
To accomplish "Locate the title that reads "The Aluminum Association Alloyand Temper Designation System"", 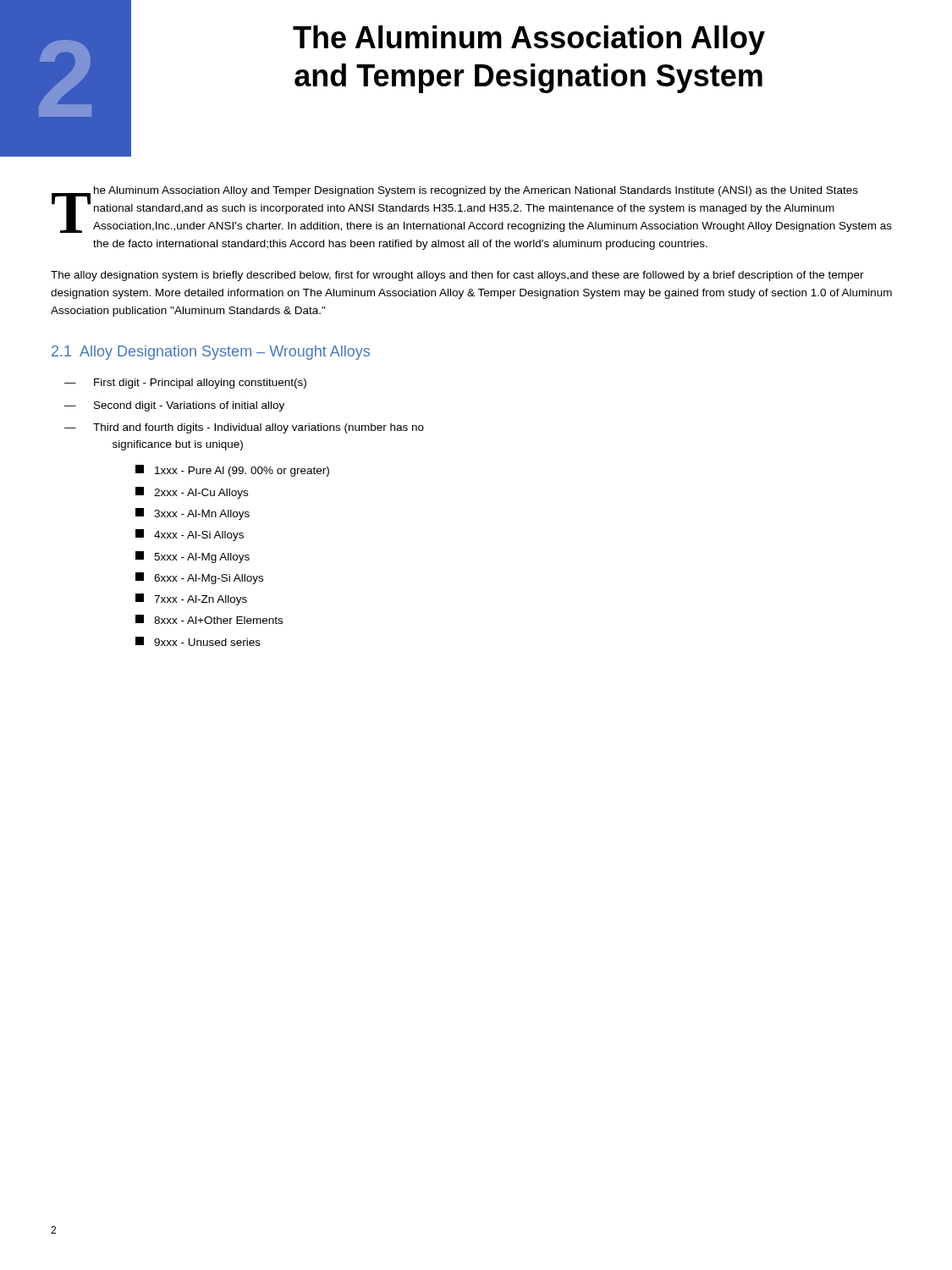I will pos(529,57).
